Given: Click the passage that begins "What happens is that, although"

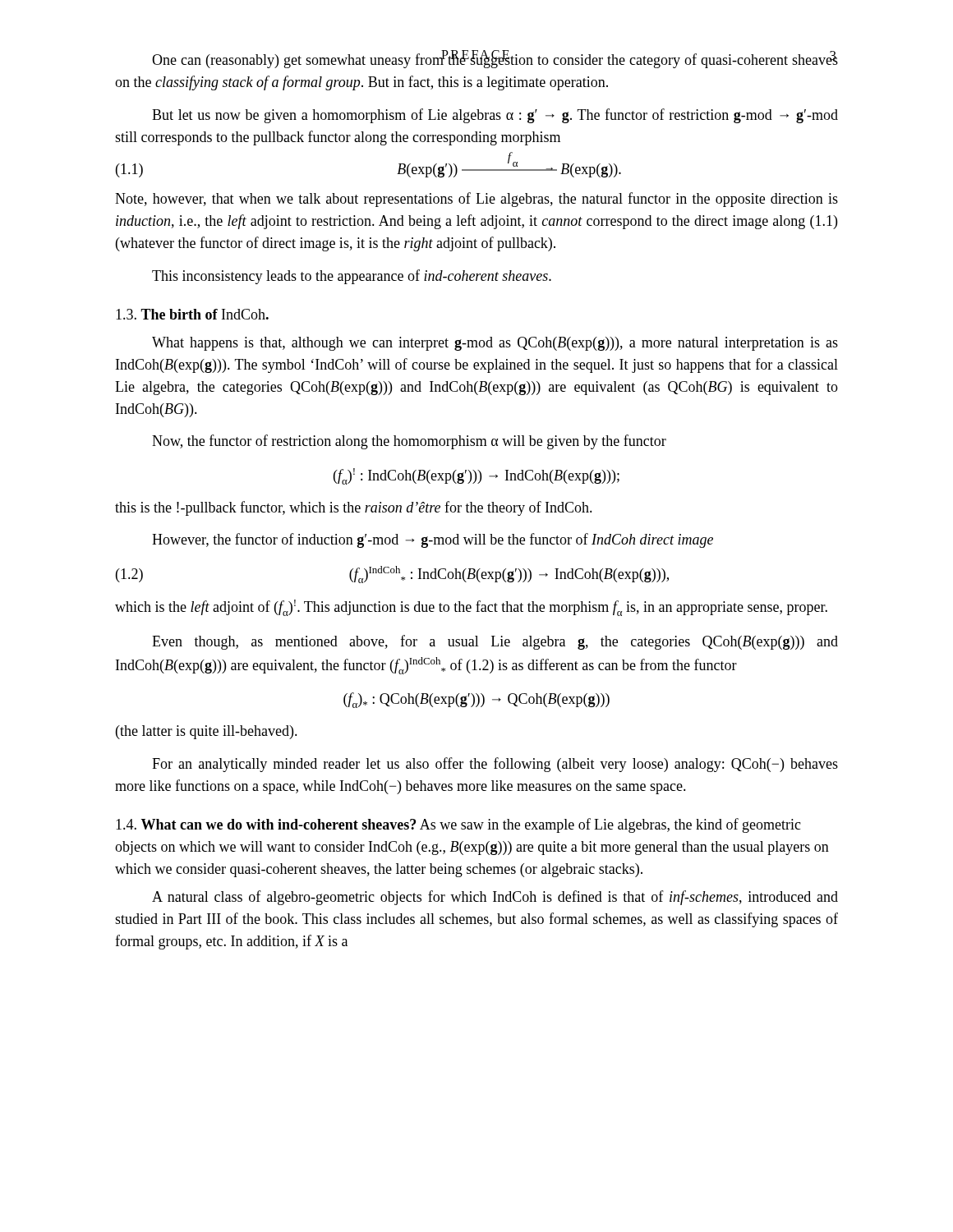Looking at the screenshot, I should coord(476,376).
